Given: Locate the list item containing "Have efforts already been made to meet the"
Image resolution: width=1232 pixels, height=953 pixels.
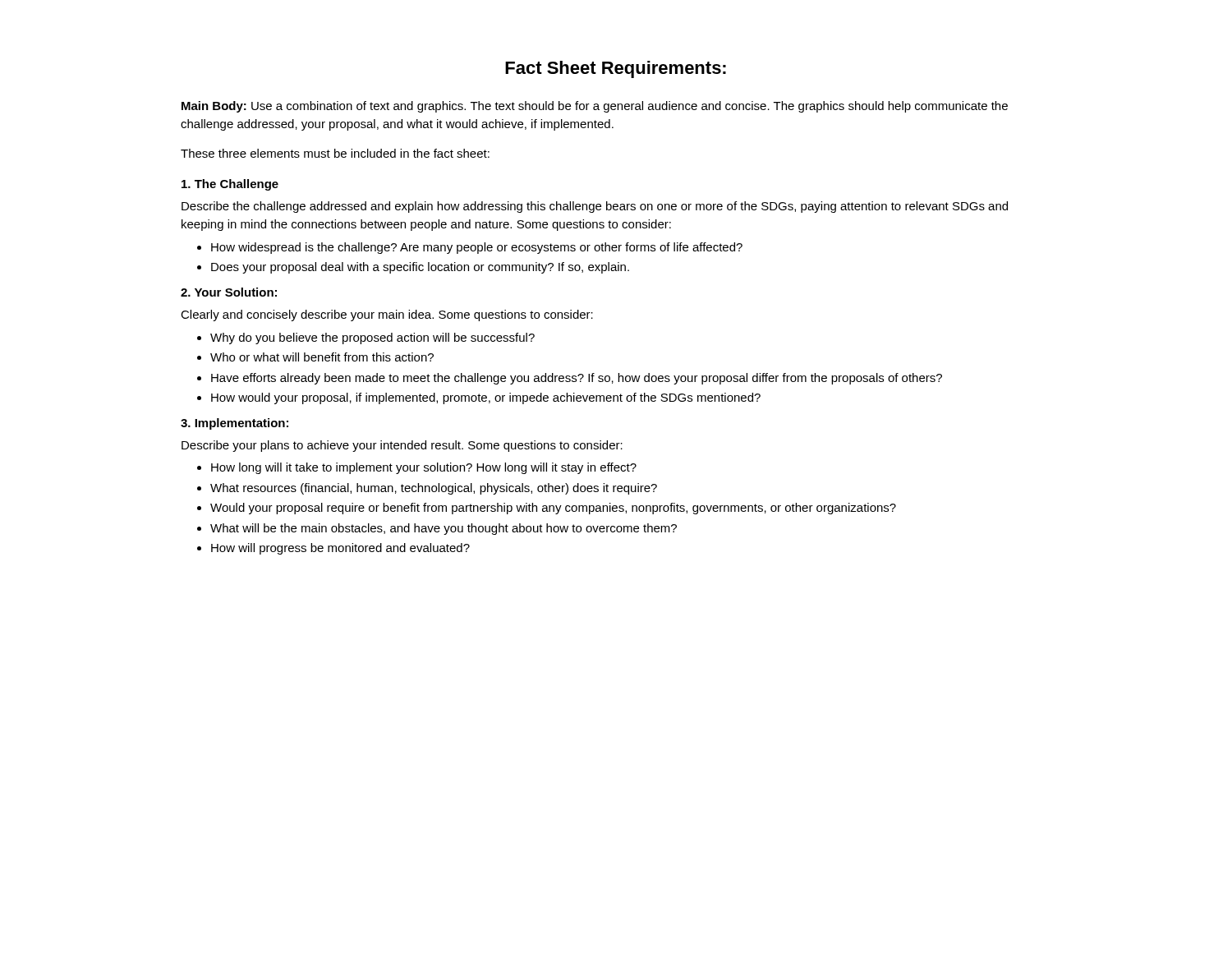Looking at the screenshot, I should click(x=576, y=377).
